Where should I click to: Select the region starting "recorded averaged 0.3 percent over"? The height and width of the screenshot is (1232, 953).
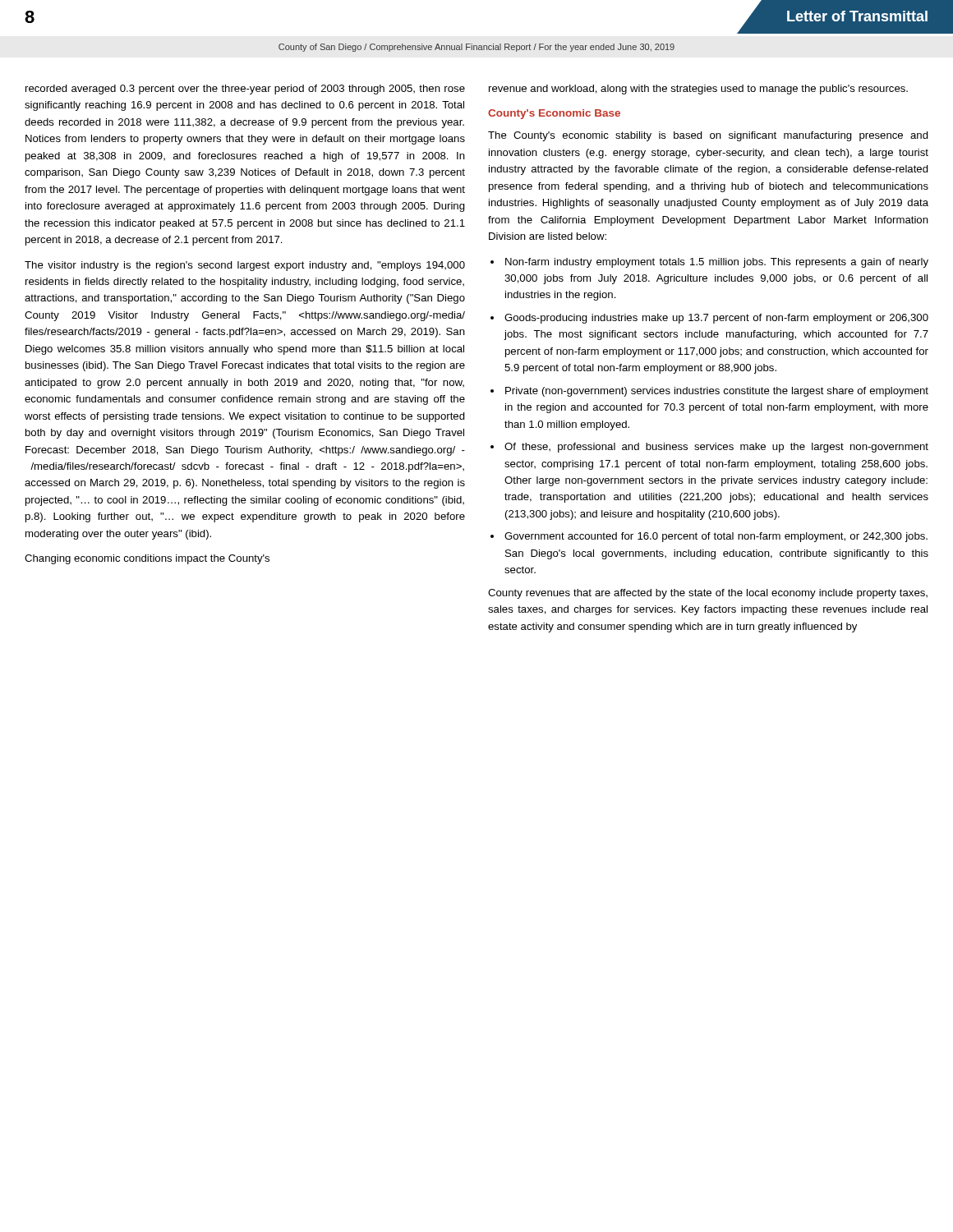click(245, 164)
